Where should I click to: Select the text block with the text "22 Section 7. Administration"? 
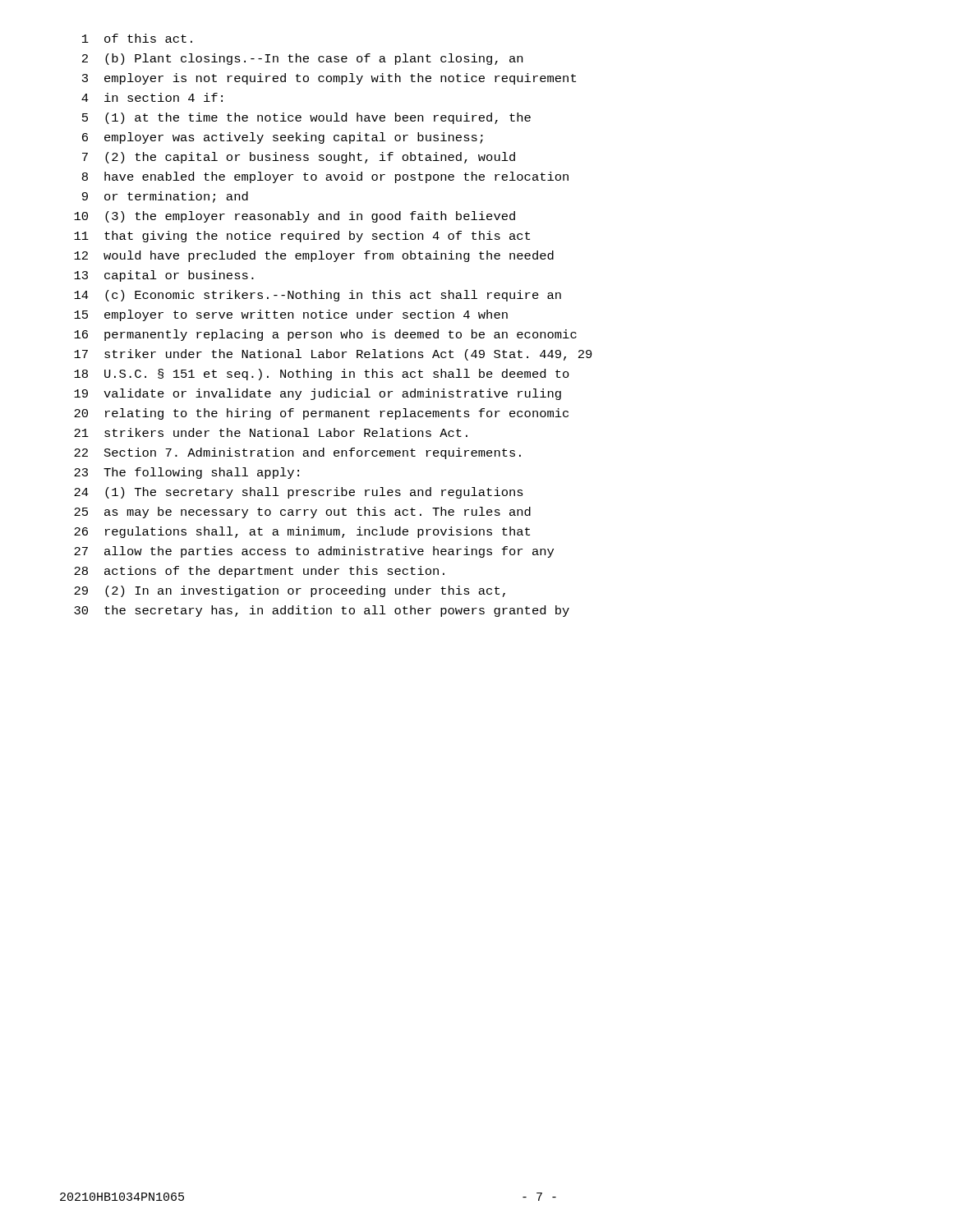click(x=476, y=454)
